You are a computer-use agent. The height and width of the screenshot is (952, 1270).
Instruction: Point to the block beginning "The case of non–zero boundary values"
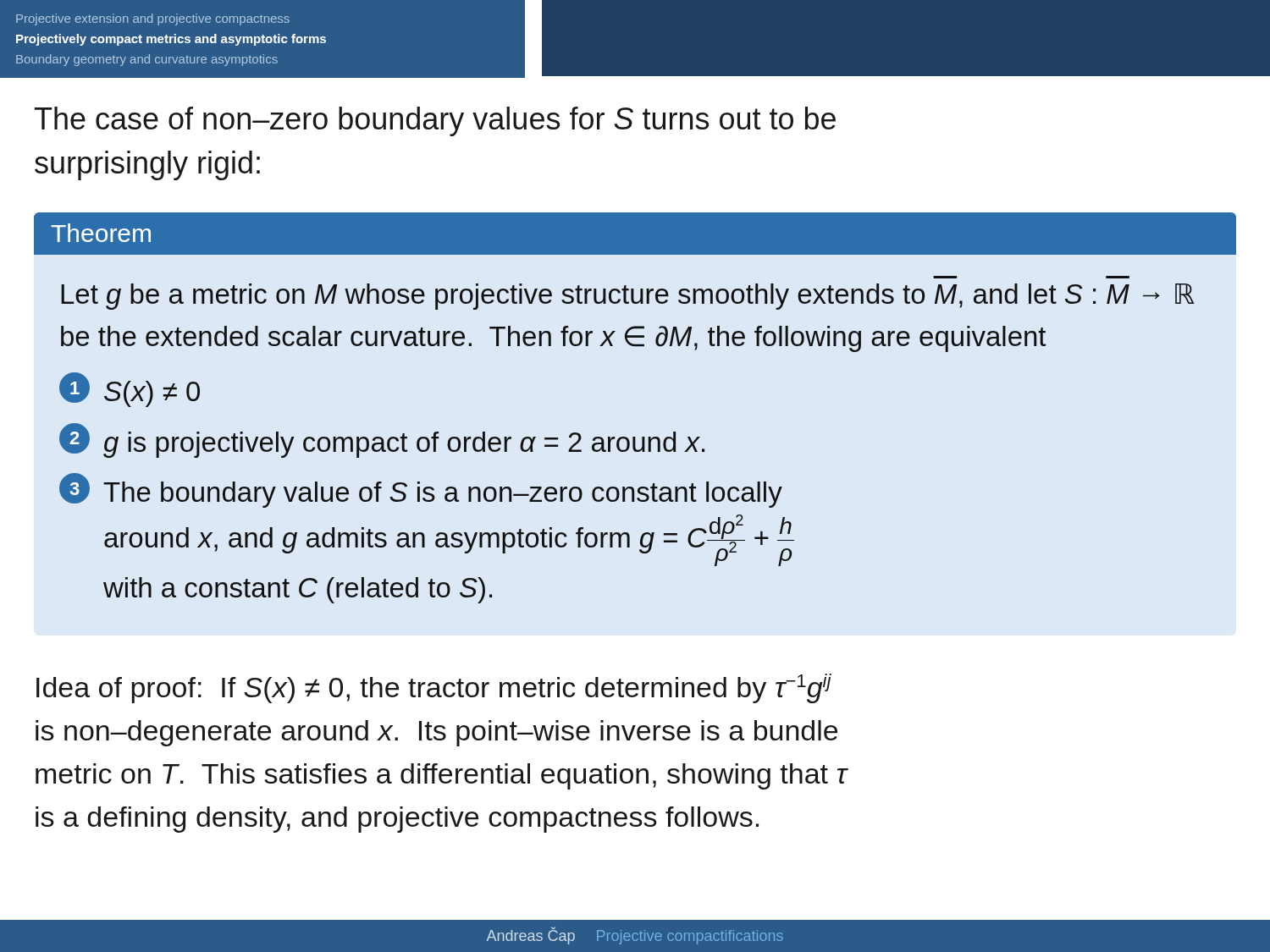tap(435, 141)
